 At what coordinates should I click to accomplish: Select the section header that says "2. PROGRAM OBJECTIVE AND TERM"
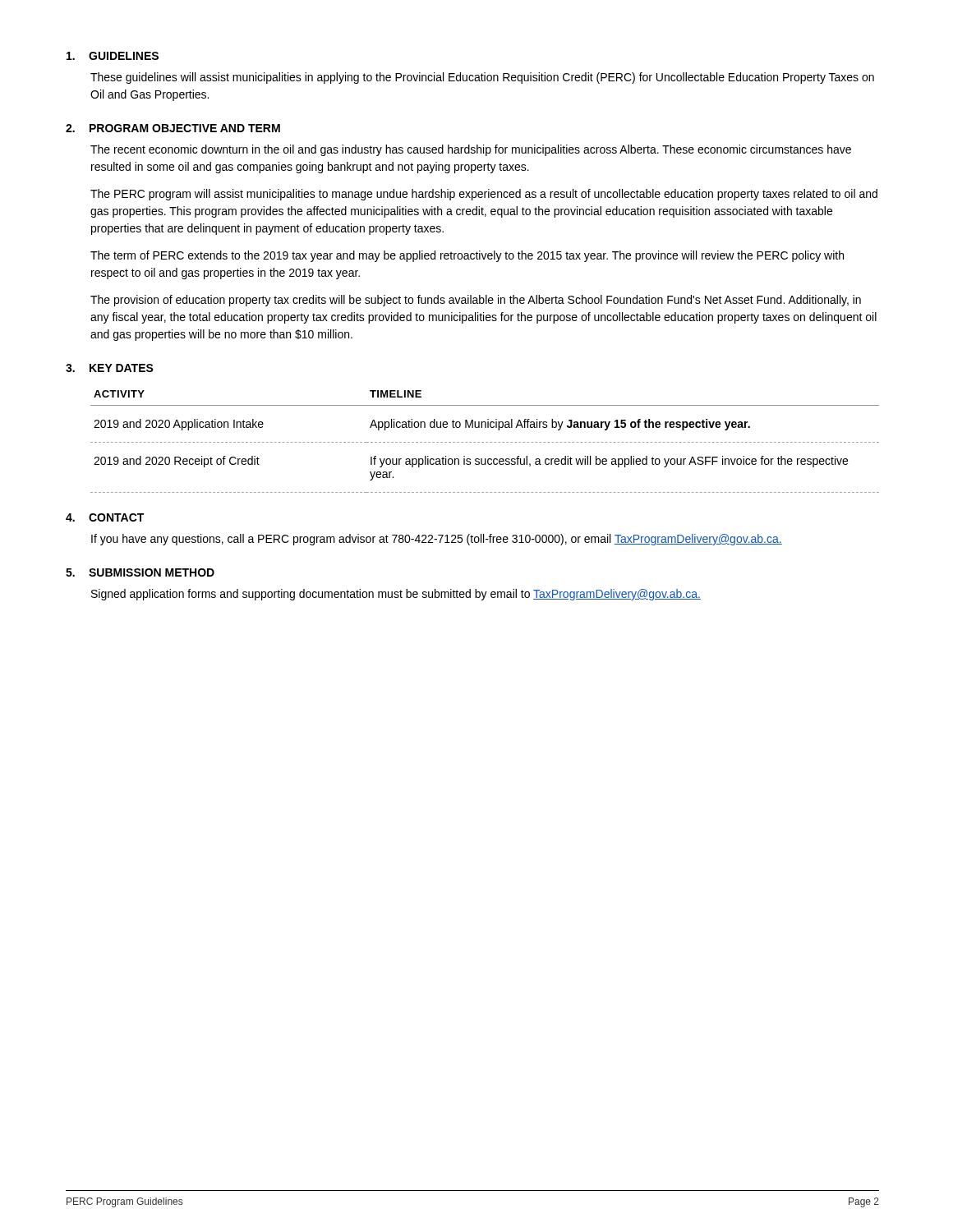(173, 128)
